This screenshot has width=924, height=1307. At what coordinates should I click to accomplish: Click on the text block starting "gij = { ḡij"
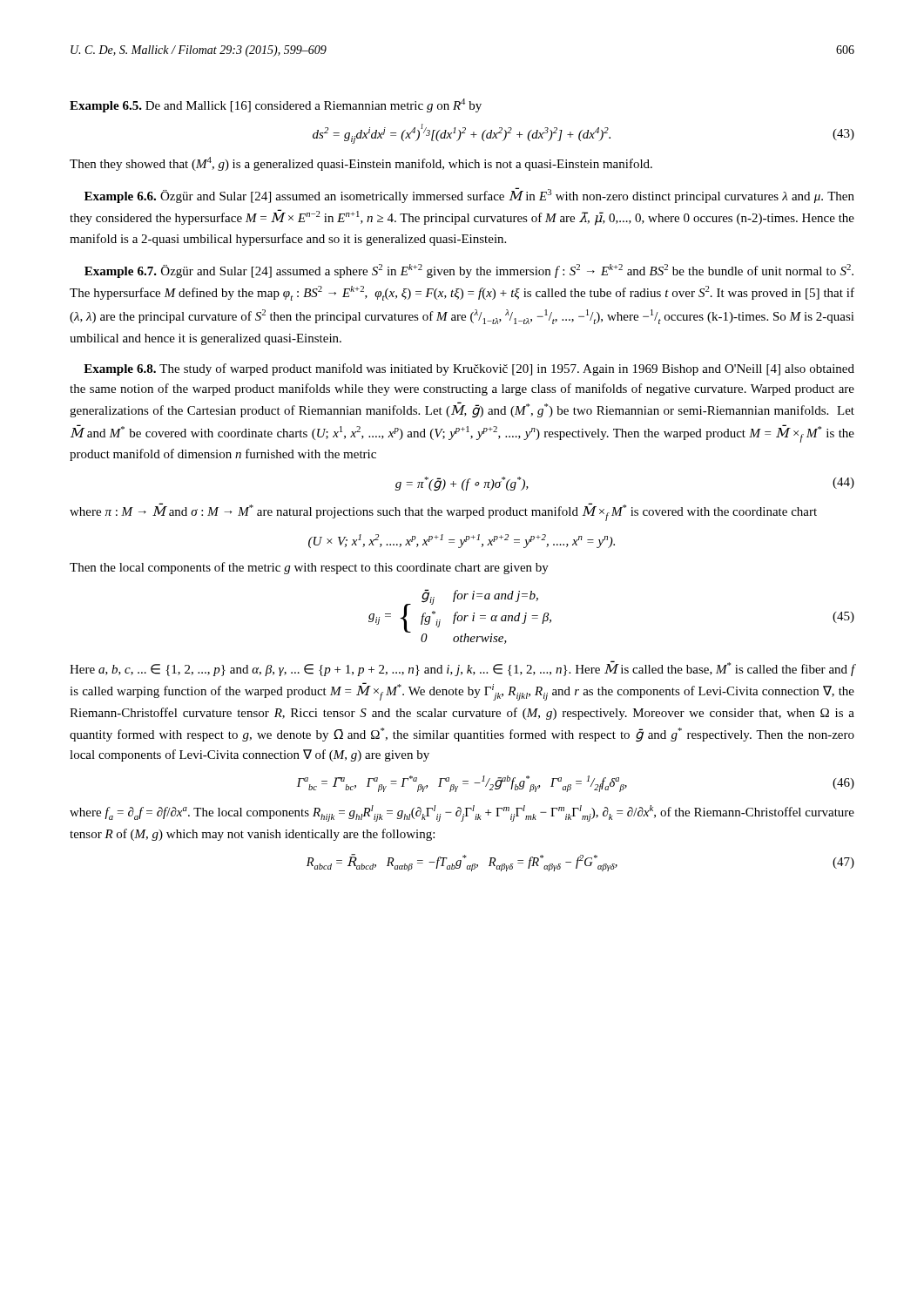coord(486,616)
